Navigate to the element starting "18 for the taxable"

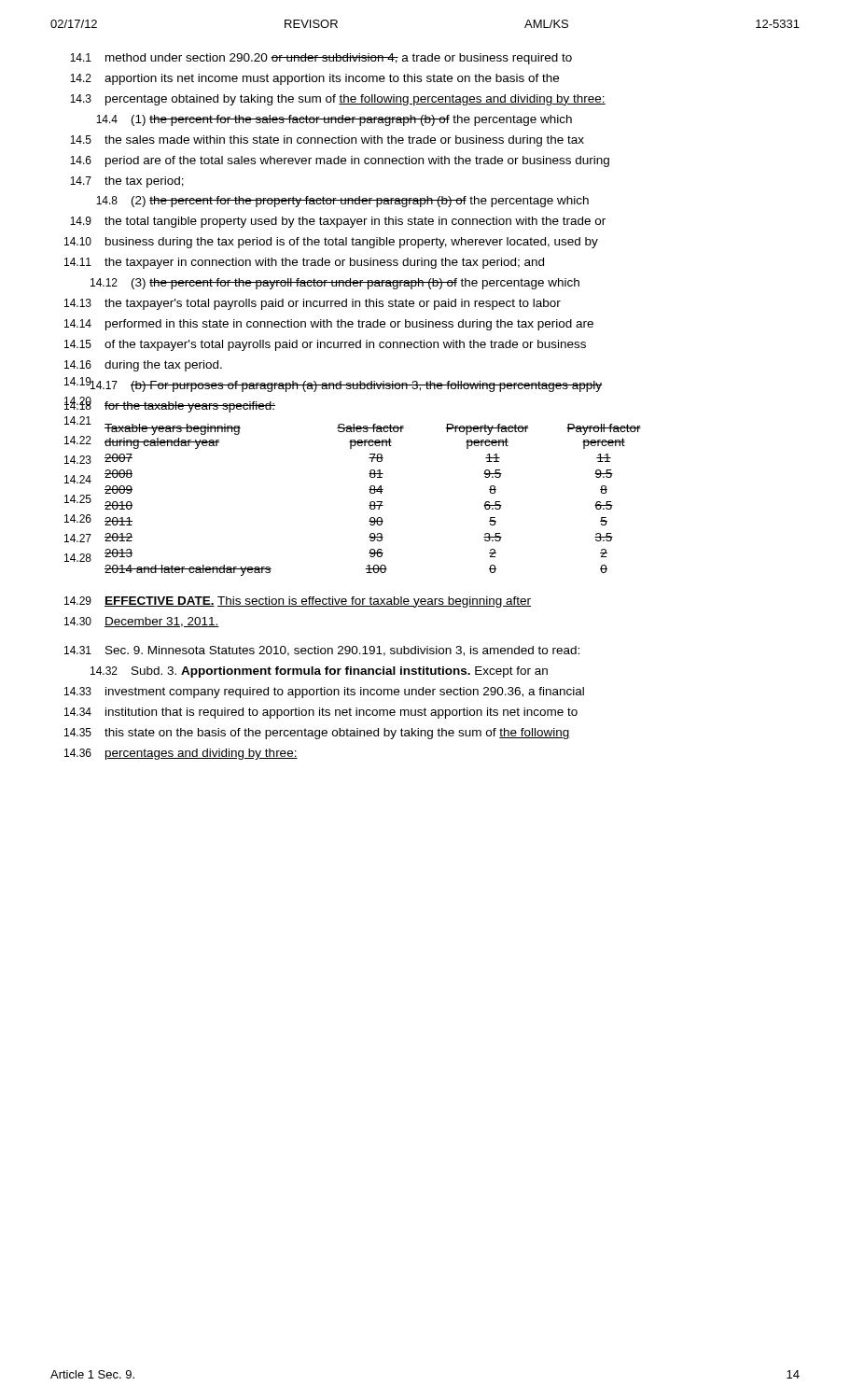[x=170, y=405]
